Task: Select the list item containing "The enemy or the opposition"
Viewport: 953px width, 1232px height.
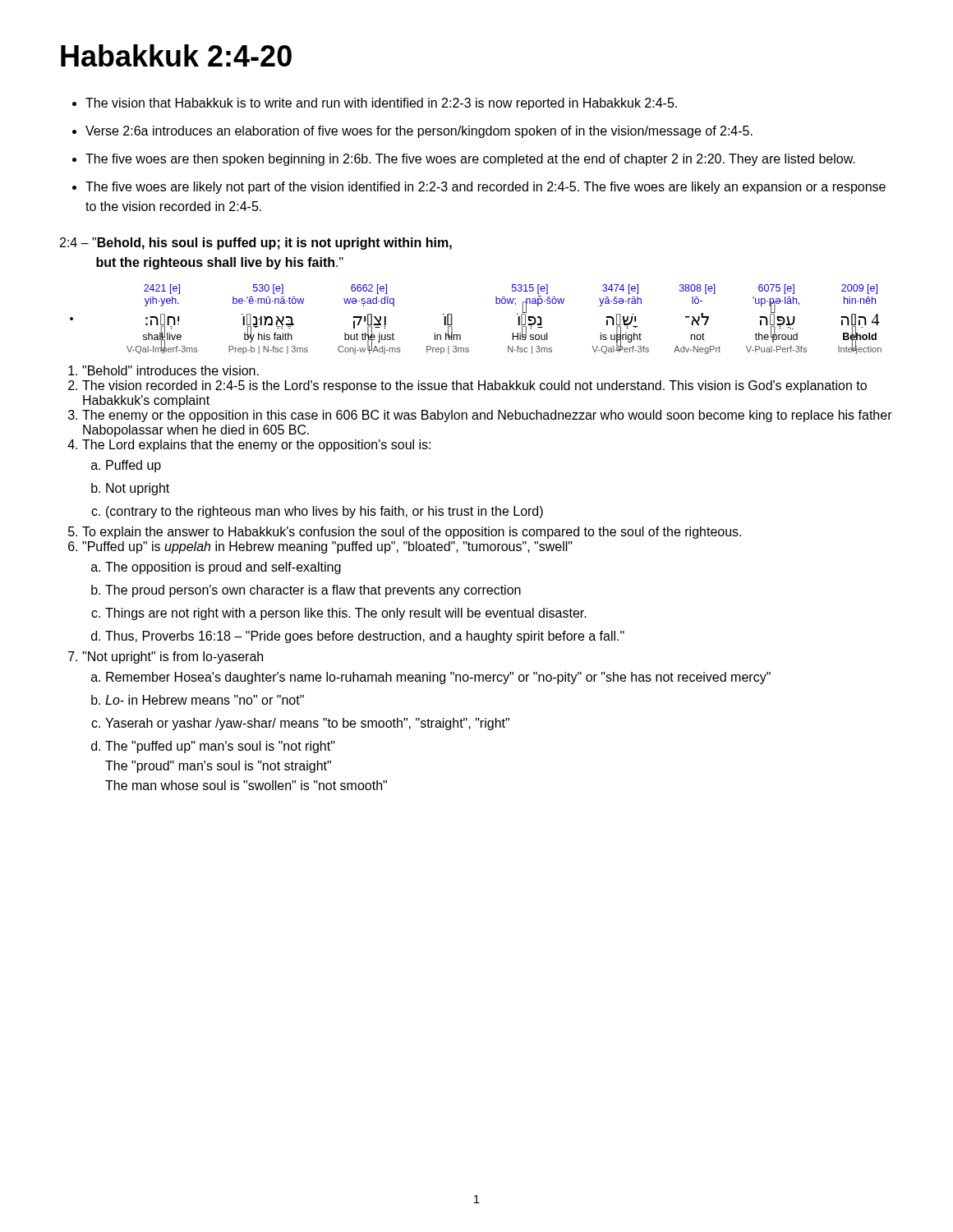Action: 488,423
